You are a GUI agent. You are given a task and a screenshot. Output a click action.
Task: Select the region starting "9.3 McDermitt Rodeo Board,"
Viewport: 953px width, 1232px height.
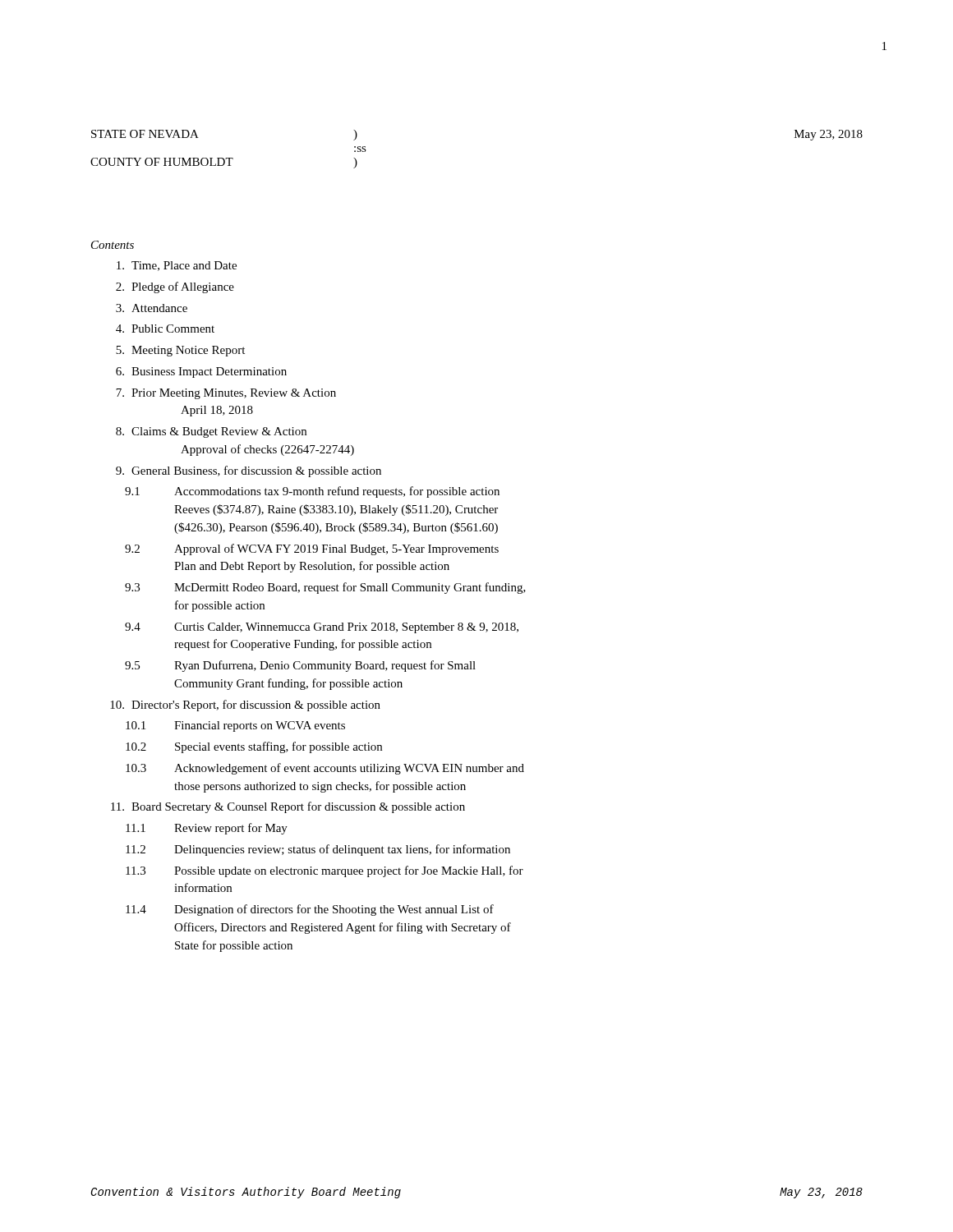(476, 597)
